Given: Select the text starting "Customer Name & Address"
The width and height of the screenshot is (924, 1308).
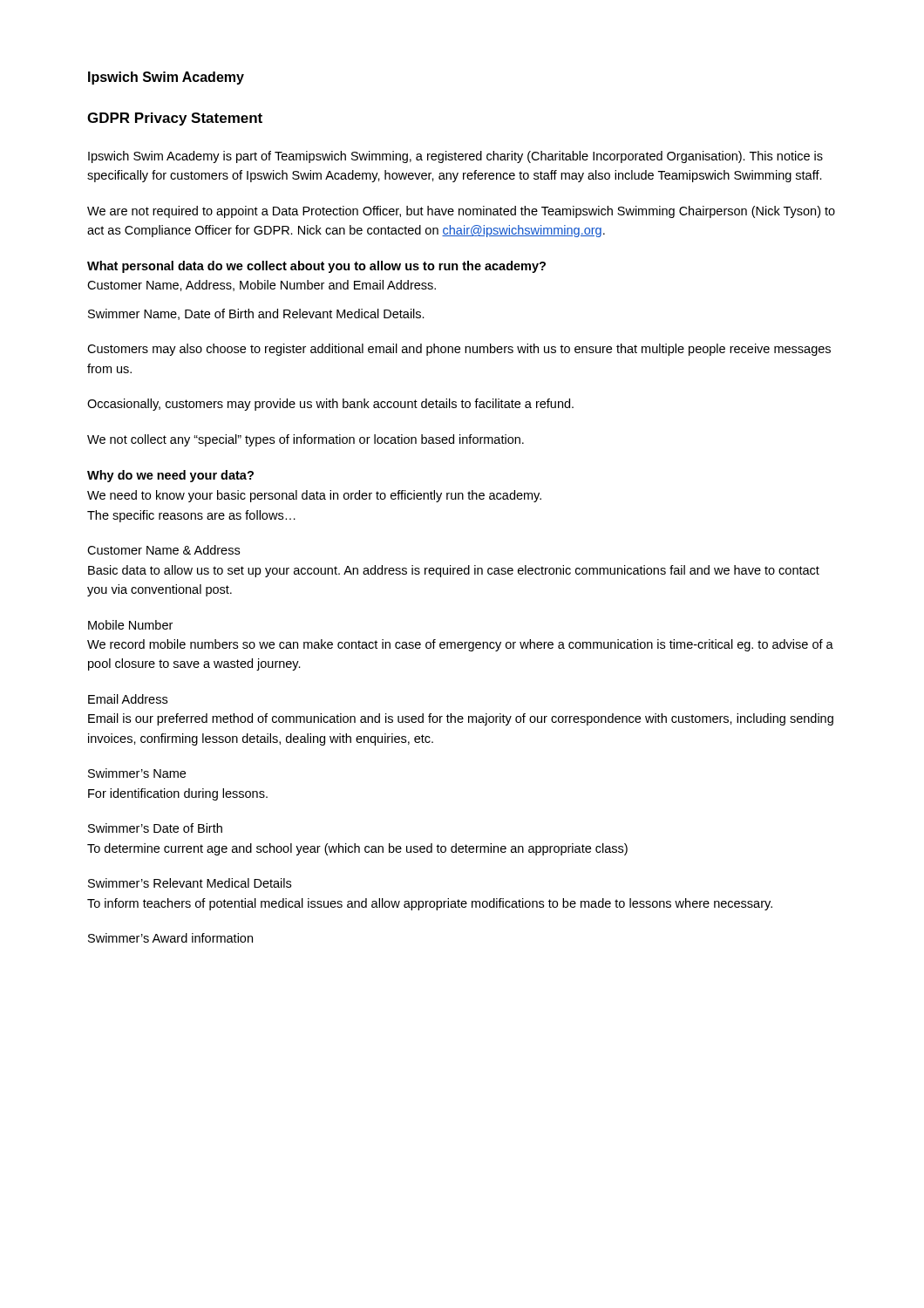Looking at the screenshot, I should click(x=453, y=570).
